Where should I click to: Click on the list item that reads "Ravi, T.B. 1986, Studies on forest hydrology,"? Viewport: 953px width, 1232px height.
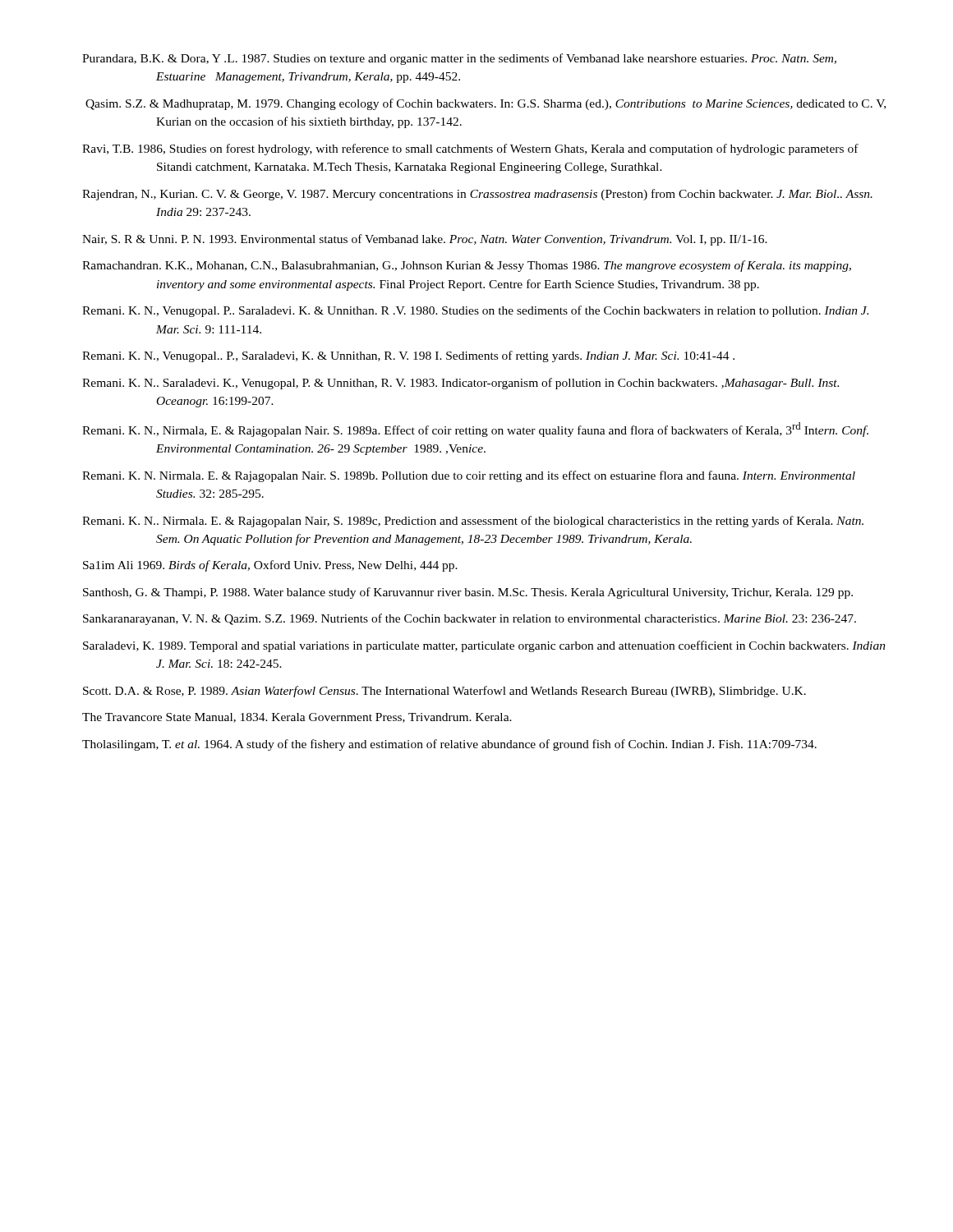click(470, 157)
